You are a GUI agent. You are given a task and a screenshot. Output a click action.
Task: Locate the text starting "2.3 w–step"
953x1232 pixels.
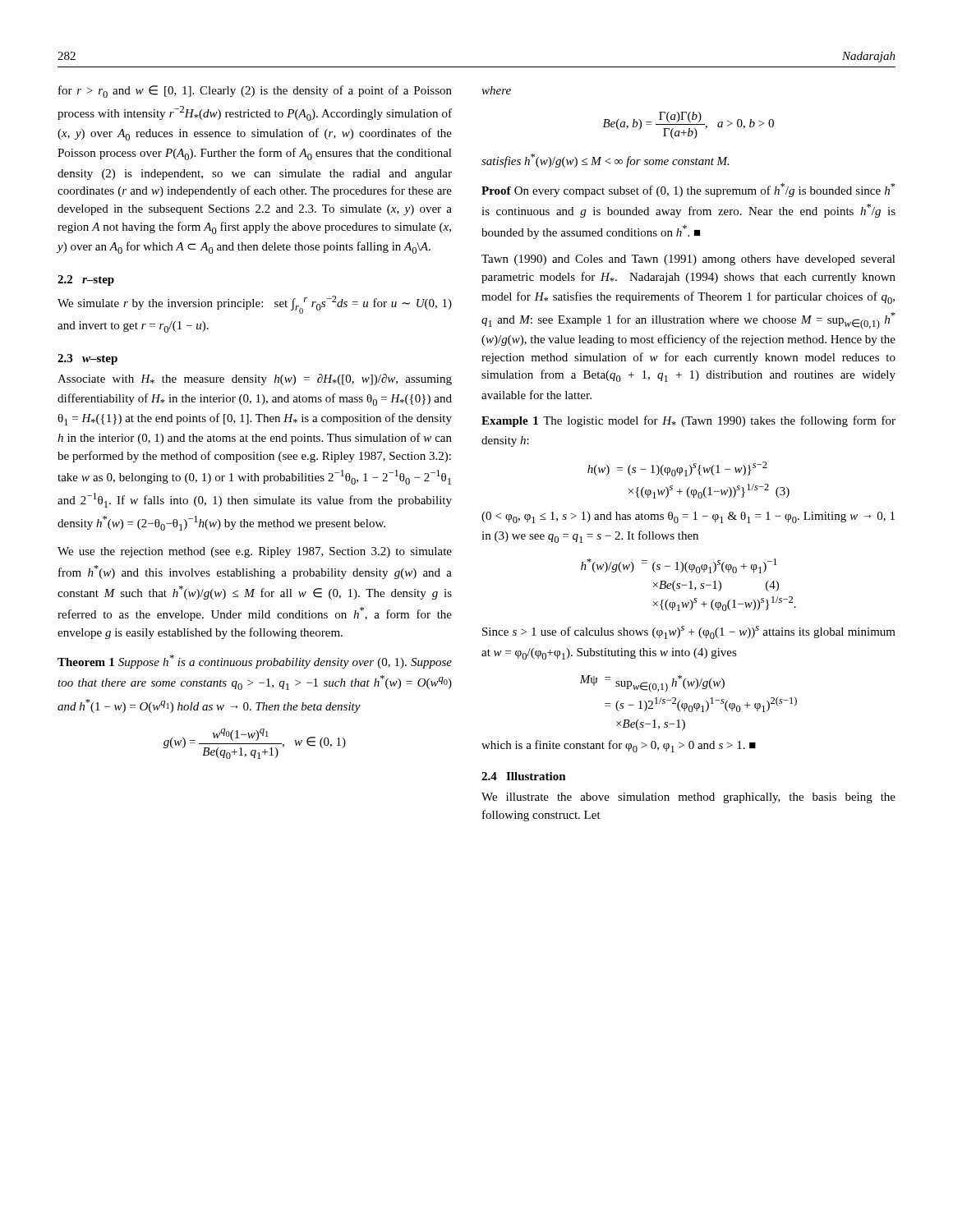[x=88, y=358]
